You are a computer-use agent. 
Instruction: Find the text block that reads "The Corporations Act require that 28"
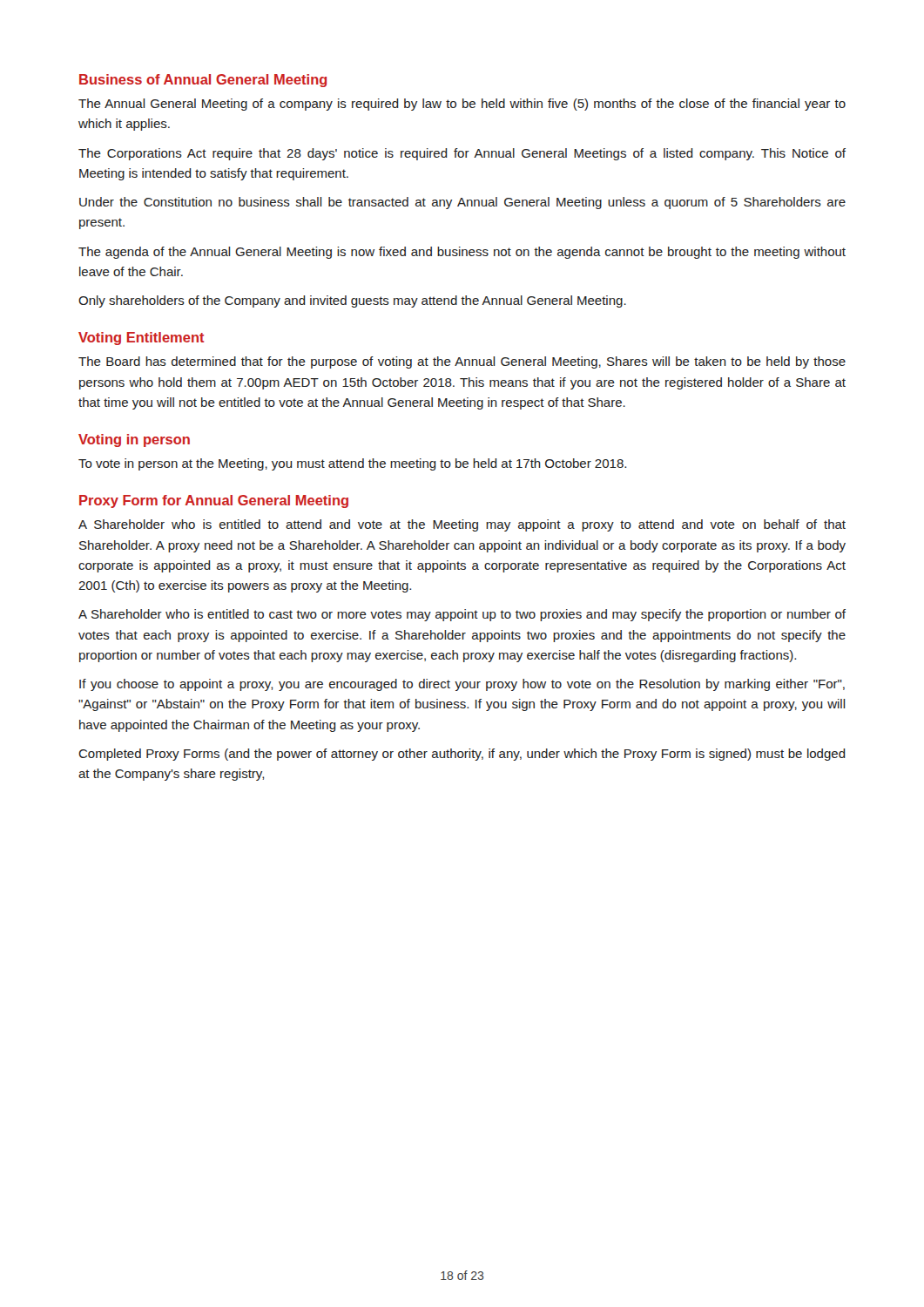coord(462,163)
